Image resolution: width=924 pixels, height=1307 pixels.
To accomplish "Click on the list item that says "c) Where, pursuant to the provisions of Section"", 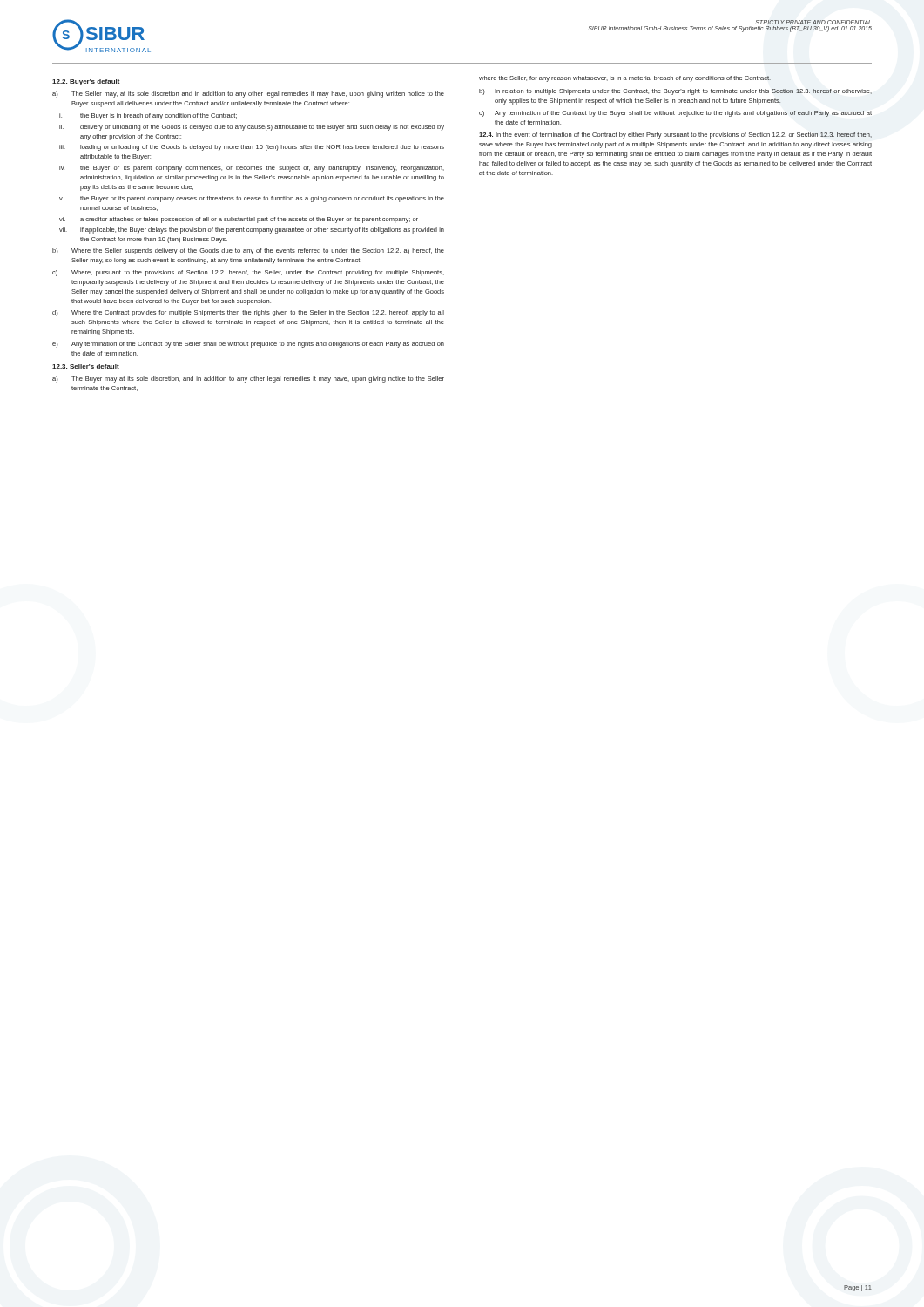I will 248,287.
